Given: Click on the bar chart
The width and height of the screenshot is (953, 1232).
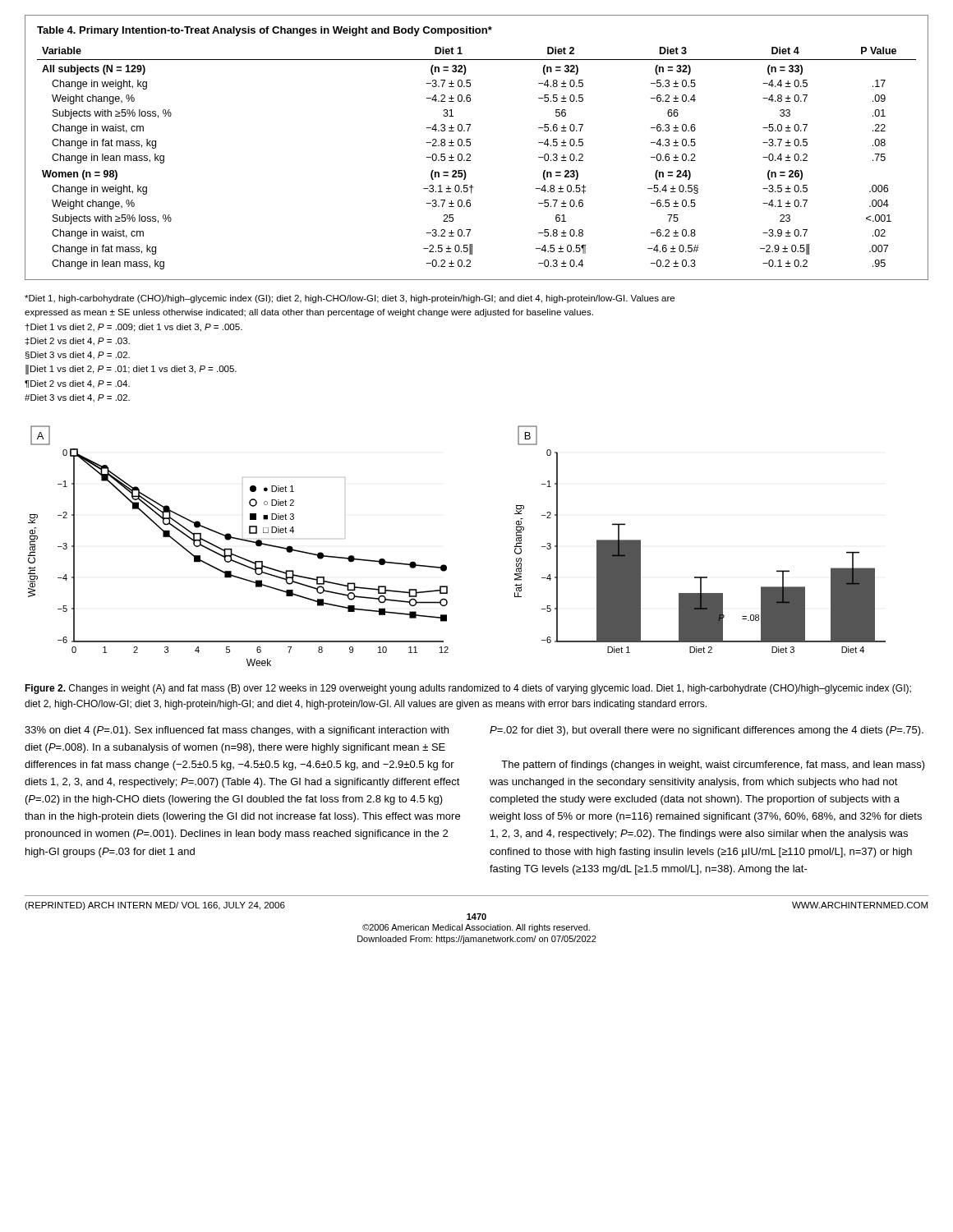Looking at the screenshot, I should pyautogui.click(x=720, y=547).
